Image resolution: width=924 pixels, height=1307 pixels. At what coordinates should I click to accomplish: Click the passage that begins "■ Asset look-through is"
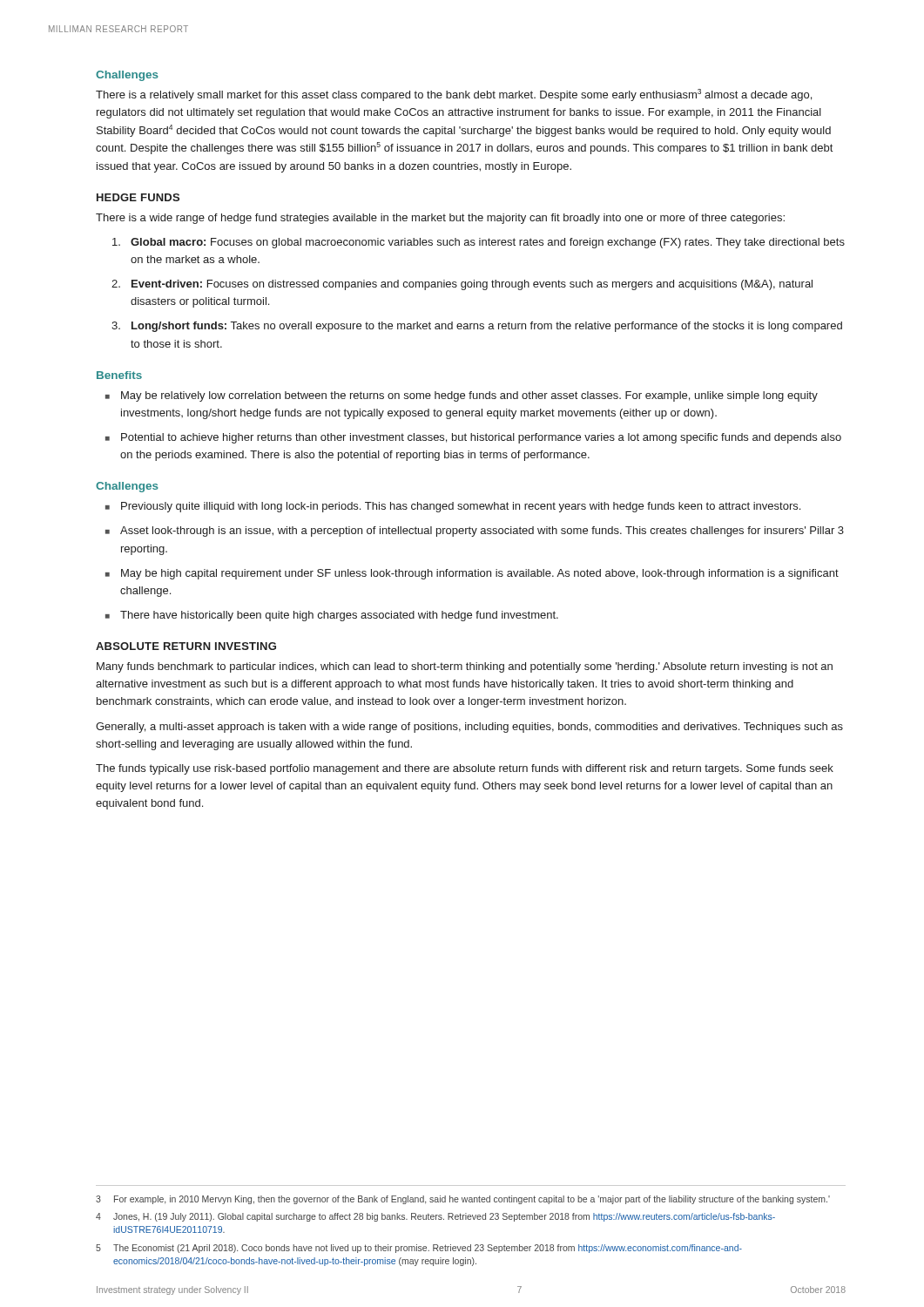475,540
